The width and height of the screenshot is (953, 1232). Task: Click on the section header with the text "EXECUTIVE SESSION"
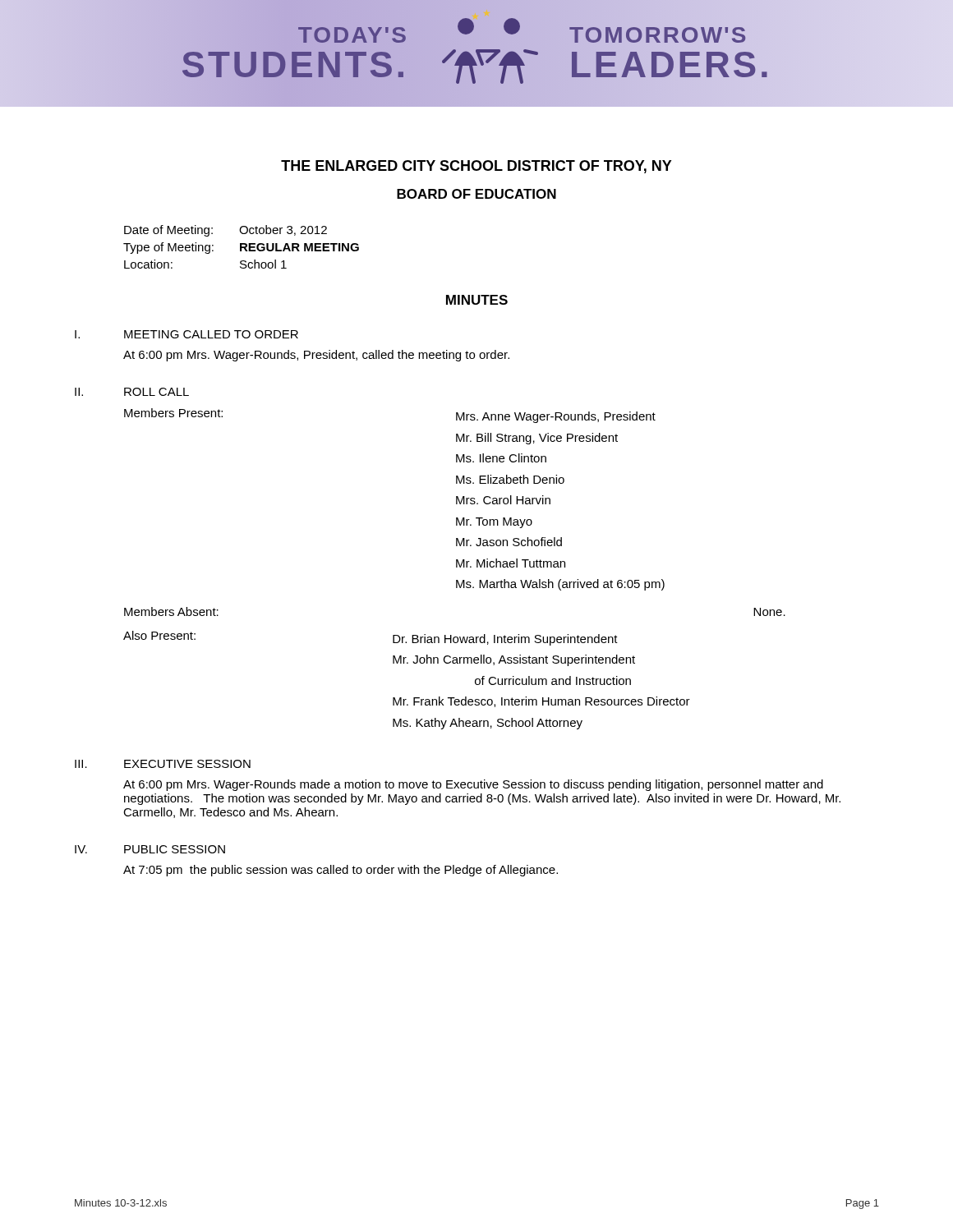(x=187, y=763)
